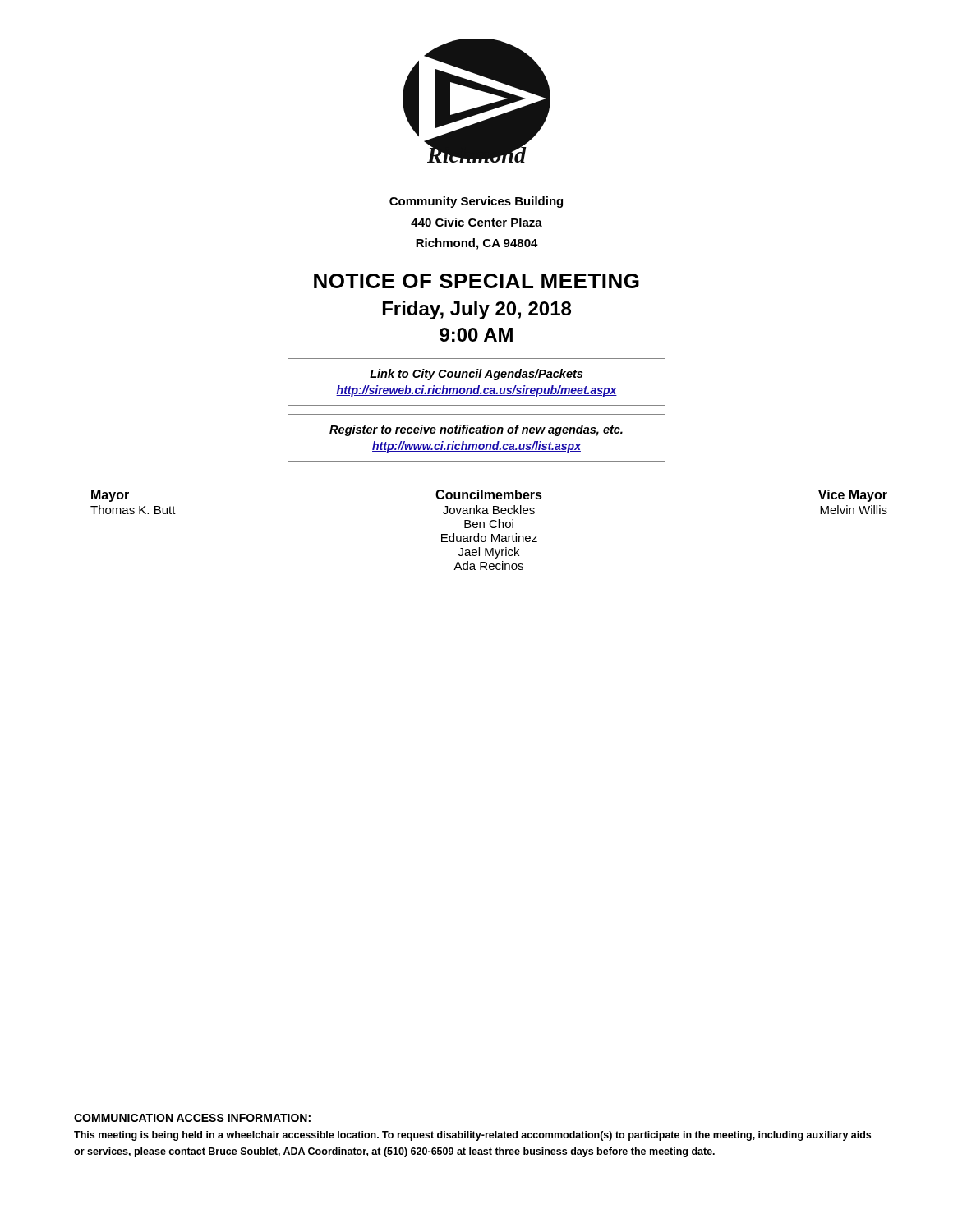Click on the text starting "Register to receive notification"

(476, 437)
